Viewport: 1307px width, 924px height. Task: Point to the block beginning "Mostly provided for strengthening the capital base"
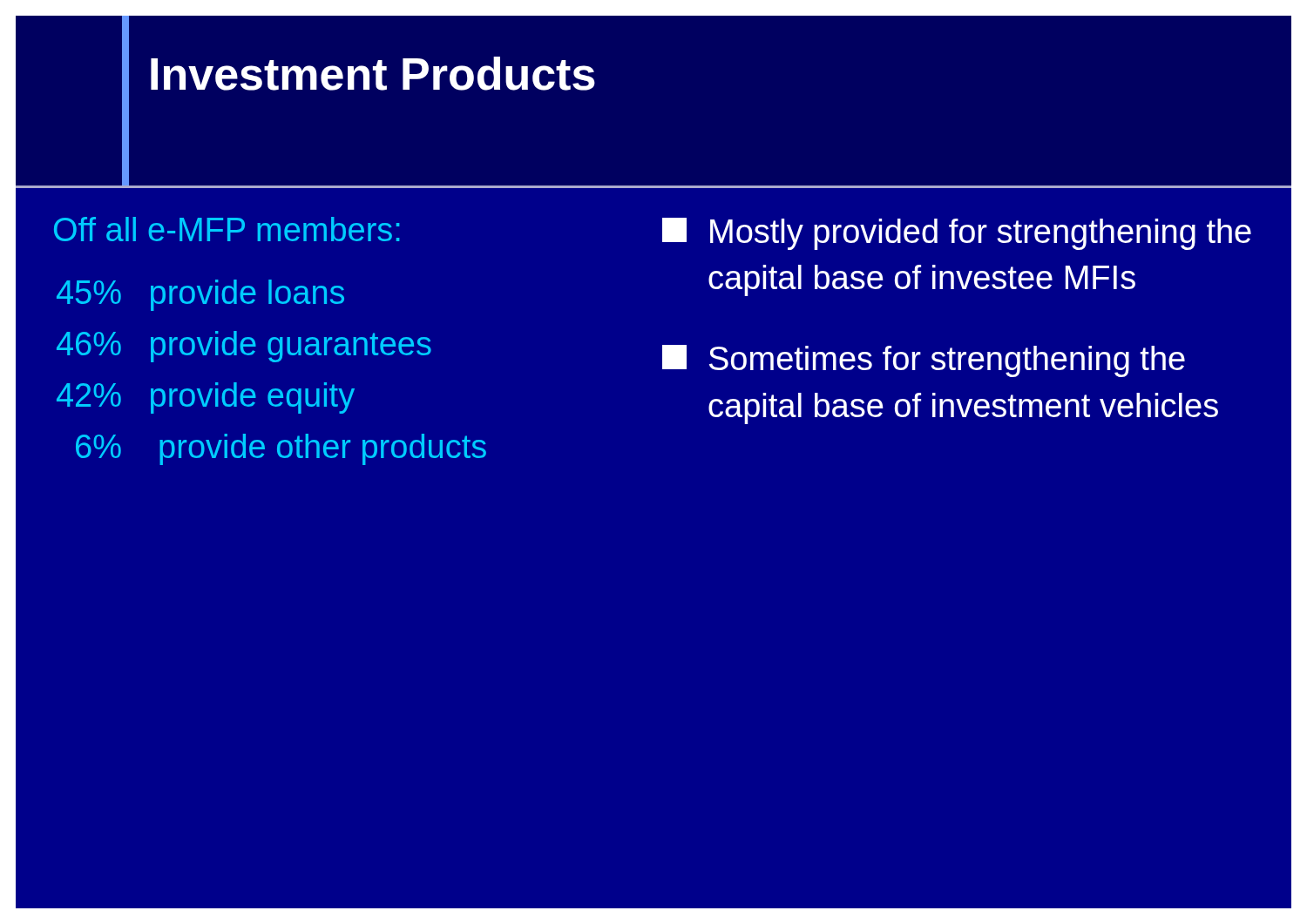tap(967, 255)
